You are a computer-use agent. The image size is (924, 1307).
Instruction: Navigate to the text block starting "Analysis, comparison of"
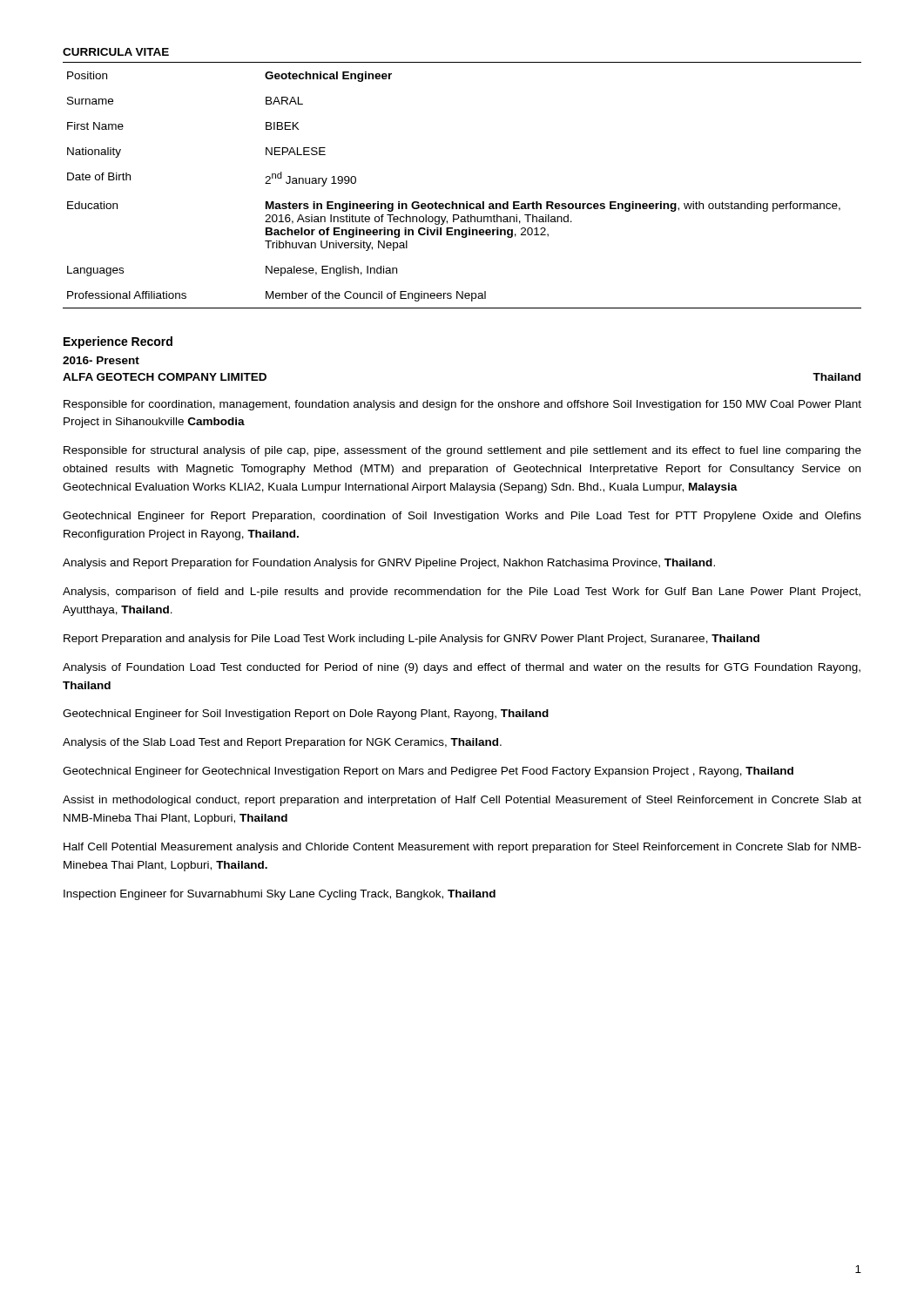(x=462, y=600)
